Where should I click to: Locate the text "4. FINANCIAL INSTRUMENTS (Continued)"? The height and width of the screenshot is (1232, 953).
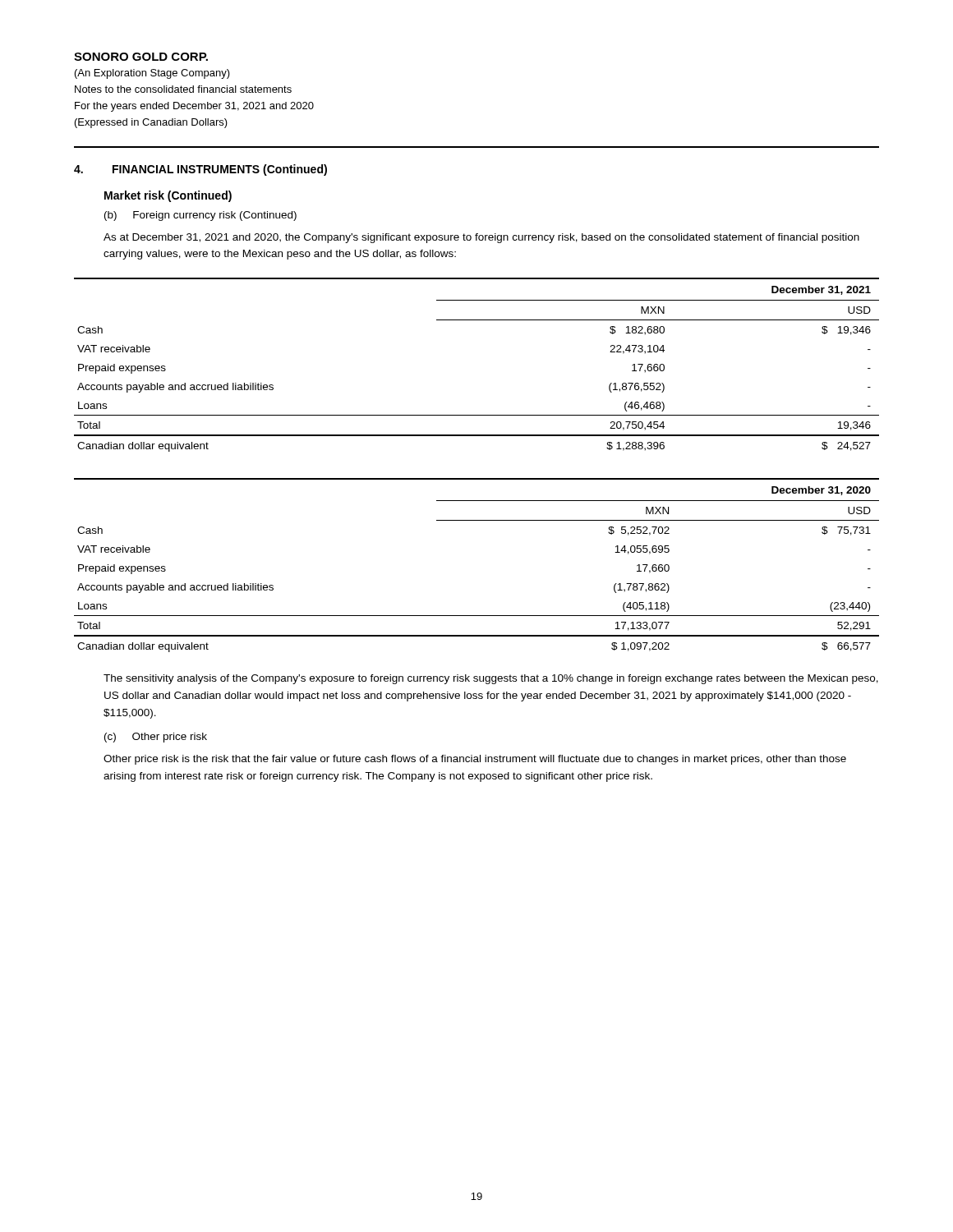tap(201, 169)
